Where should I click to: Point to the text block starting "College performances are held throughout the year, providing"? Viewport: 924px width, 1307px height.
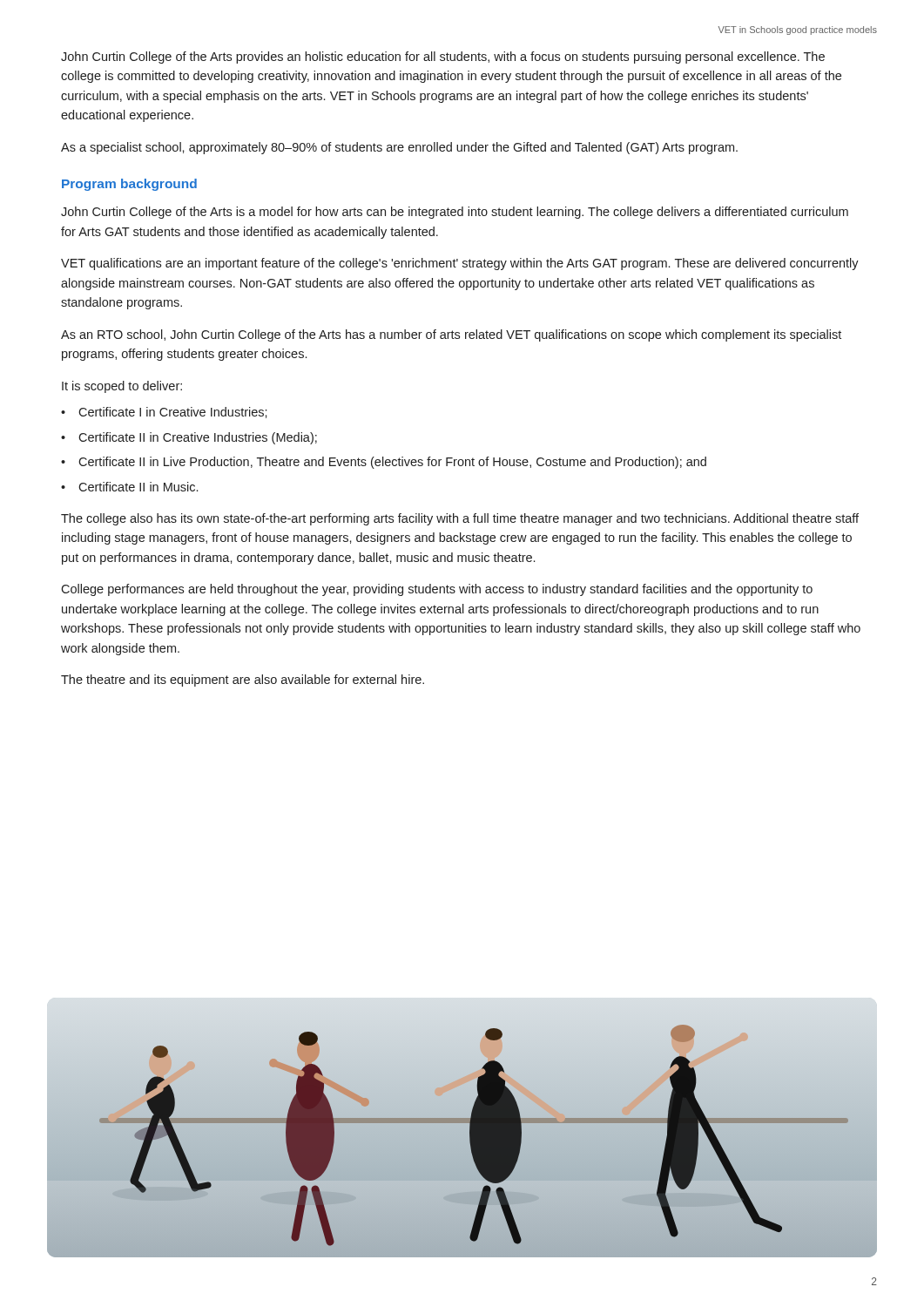click(x=461, y=619)
